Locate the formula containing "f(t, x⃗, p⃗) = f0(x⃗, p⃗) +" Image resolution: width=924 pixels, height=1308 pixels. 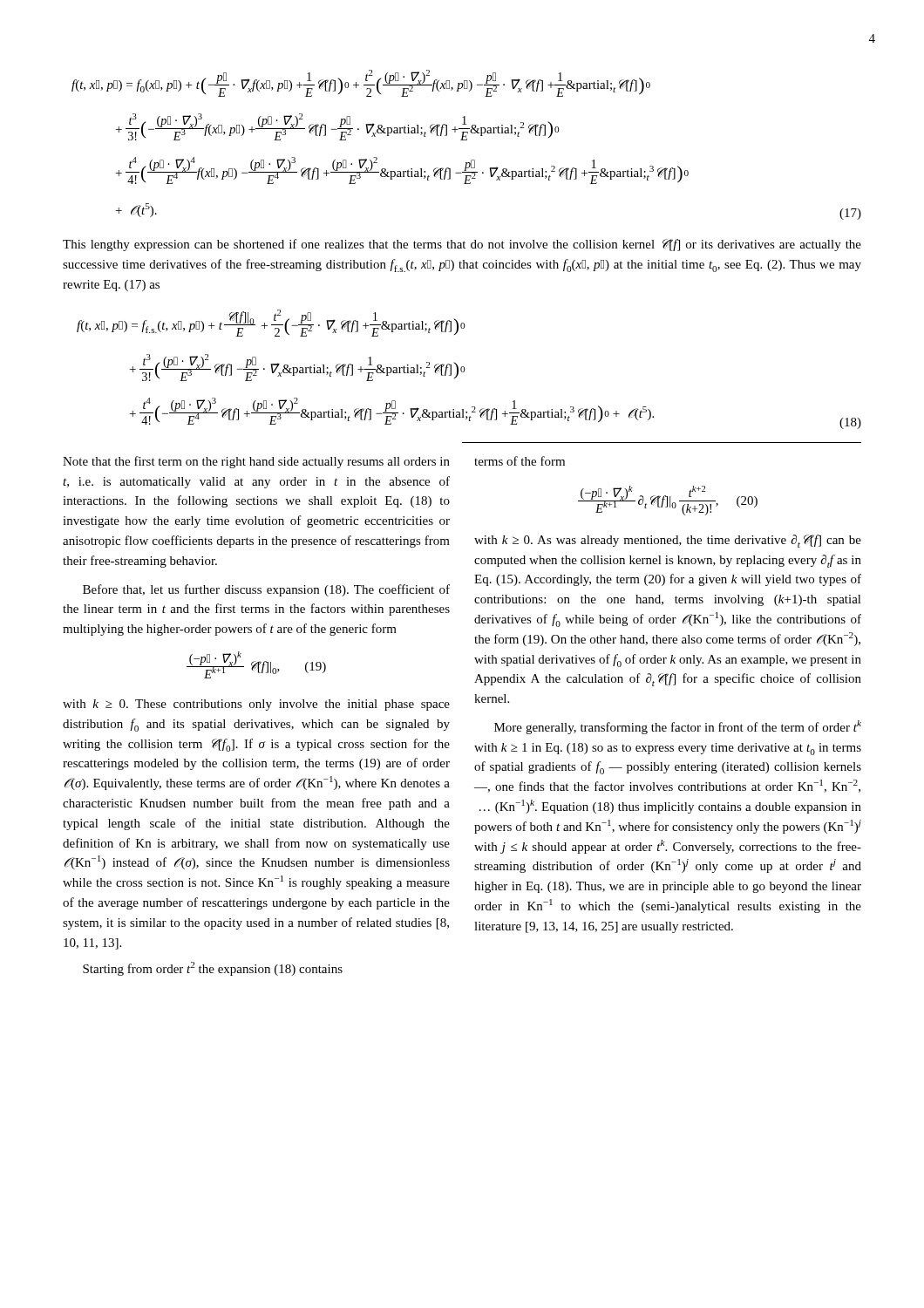(462, 144)
